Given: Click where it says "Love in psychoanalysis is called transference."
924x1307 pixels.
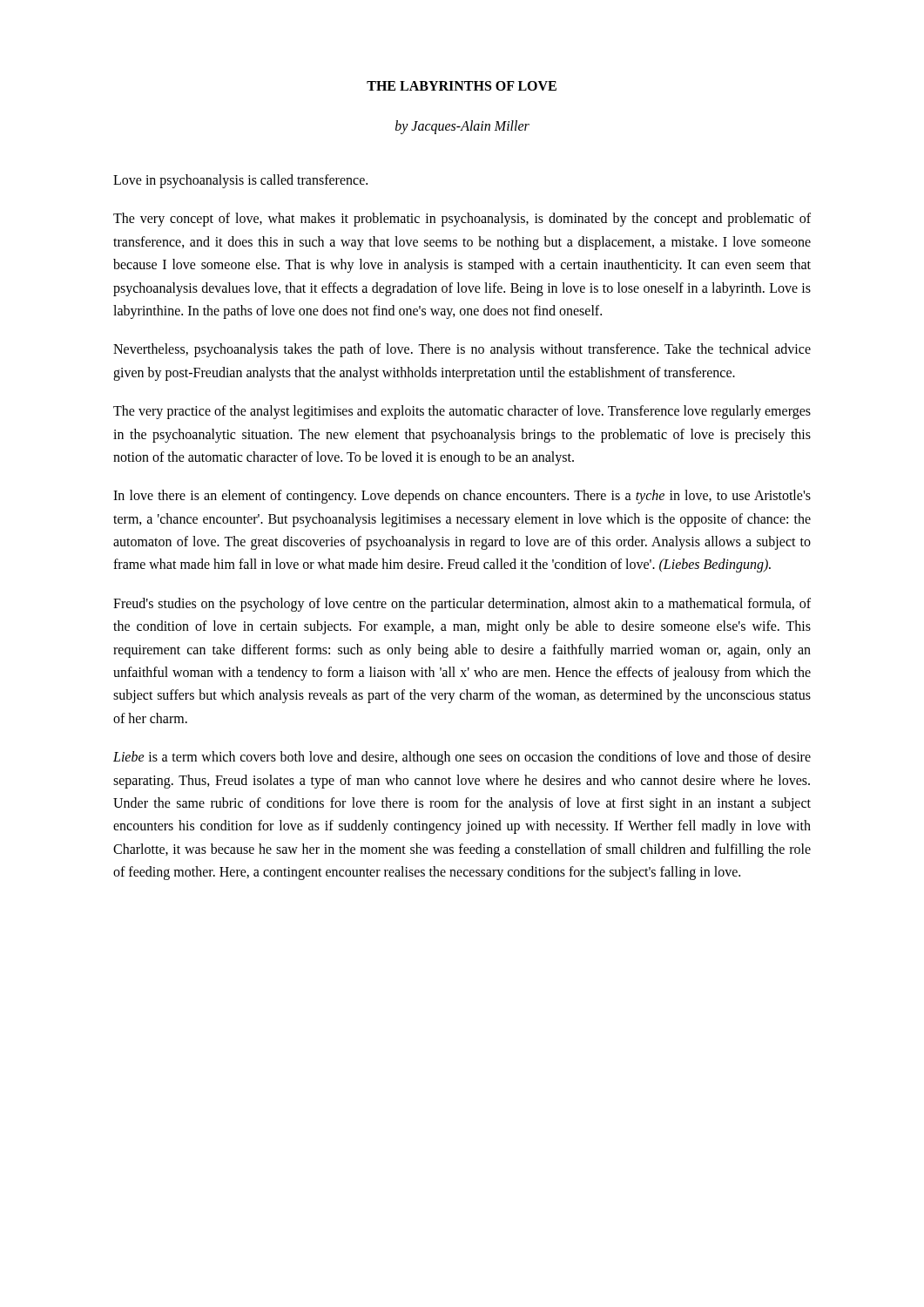Looking at the screenshot, I should click(x=241, y=180).
